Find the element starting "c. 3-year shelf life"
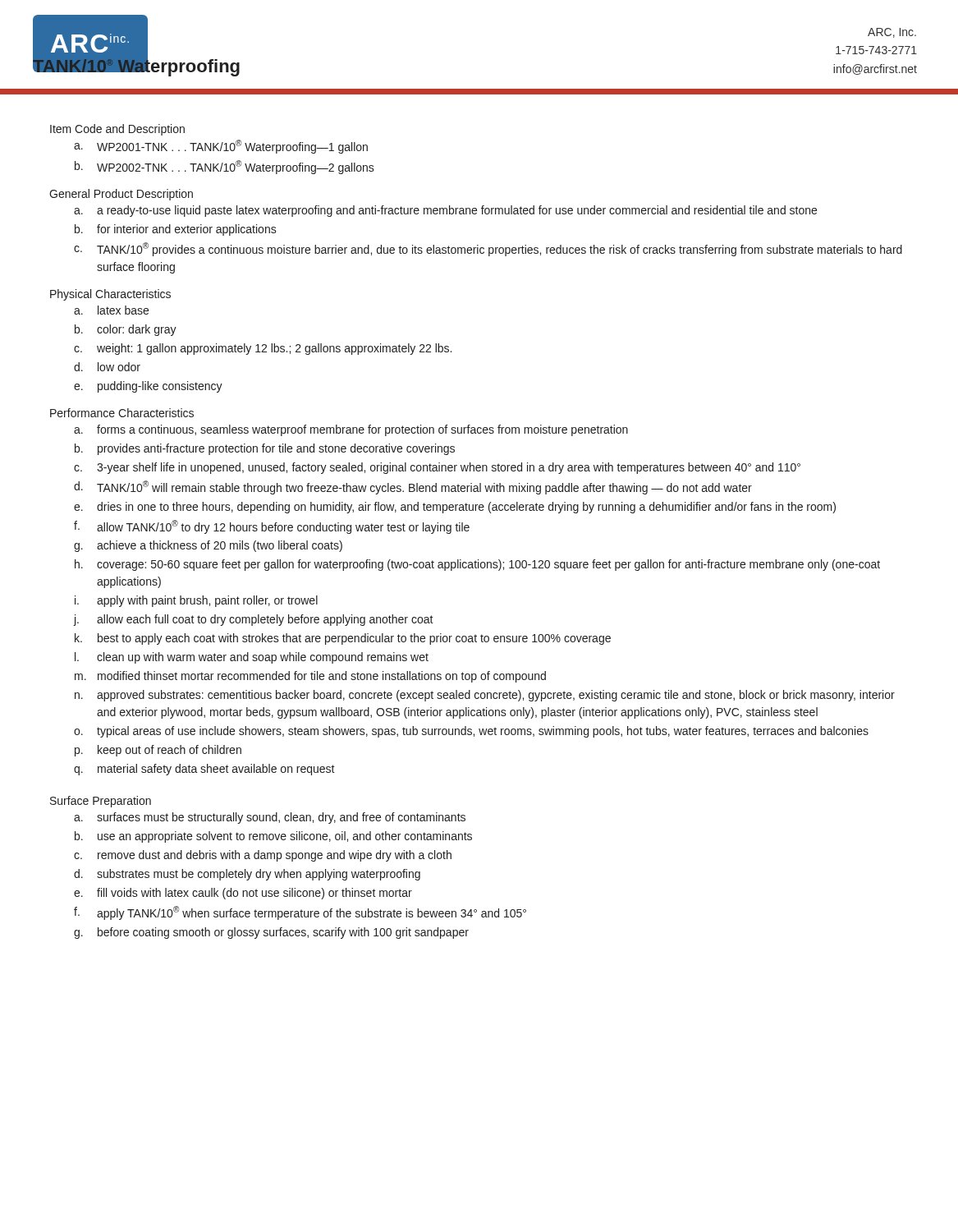Screen dimensions: 1232x958 pyautogui.click(x=491, y=468)
